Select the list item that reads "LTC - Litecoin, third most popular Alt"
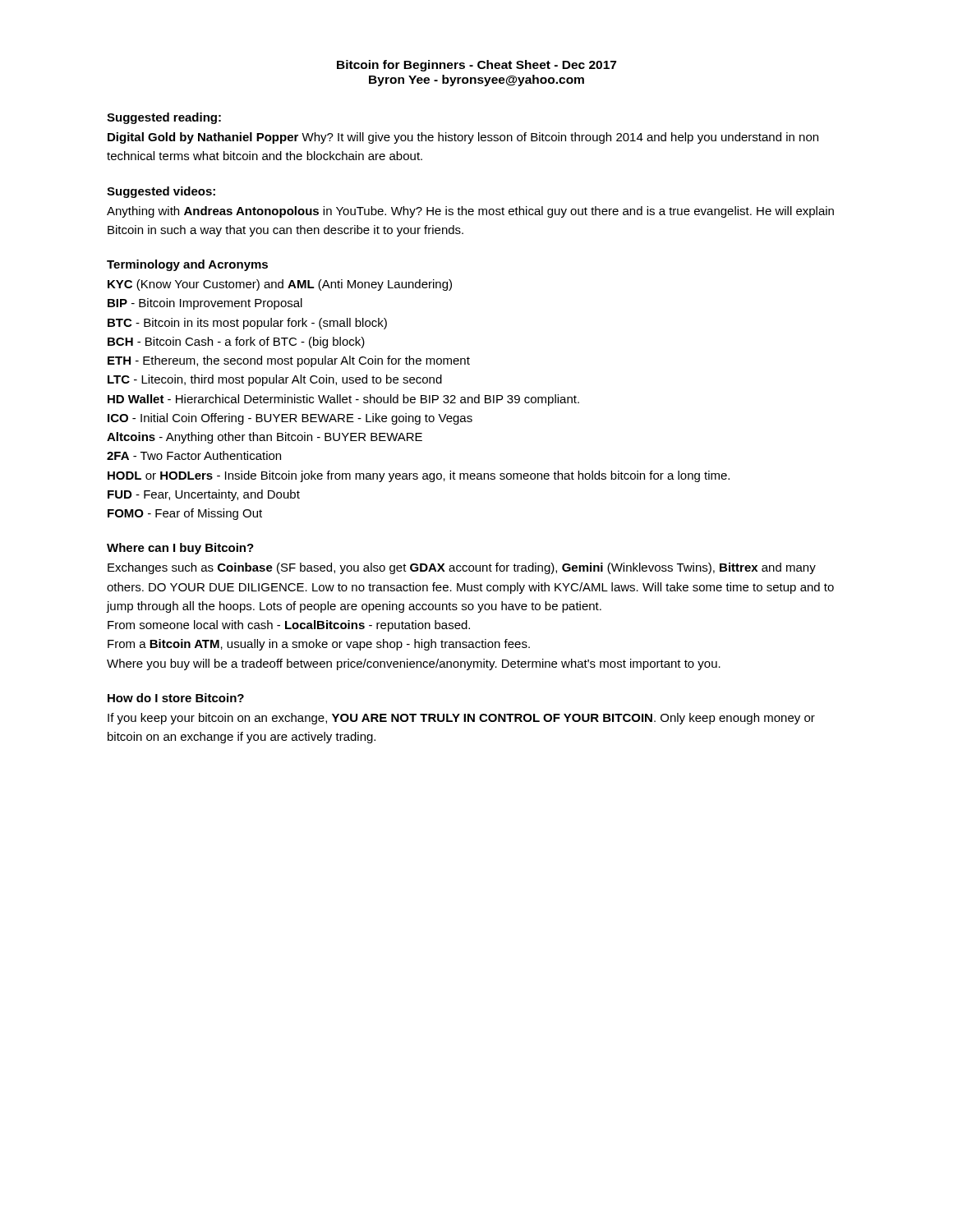Image resolution: width=953 pixels, height=1232 pixels. [x=275, y=379]
